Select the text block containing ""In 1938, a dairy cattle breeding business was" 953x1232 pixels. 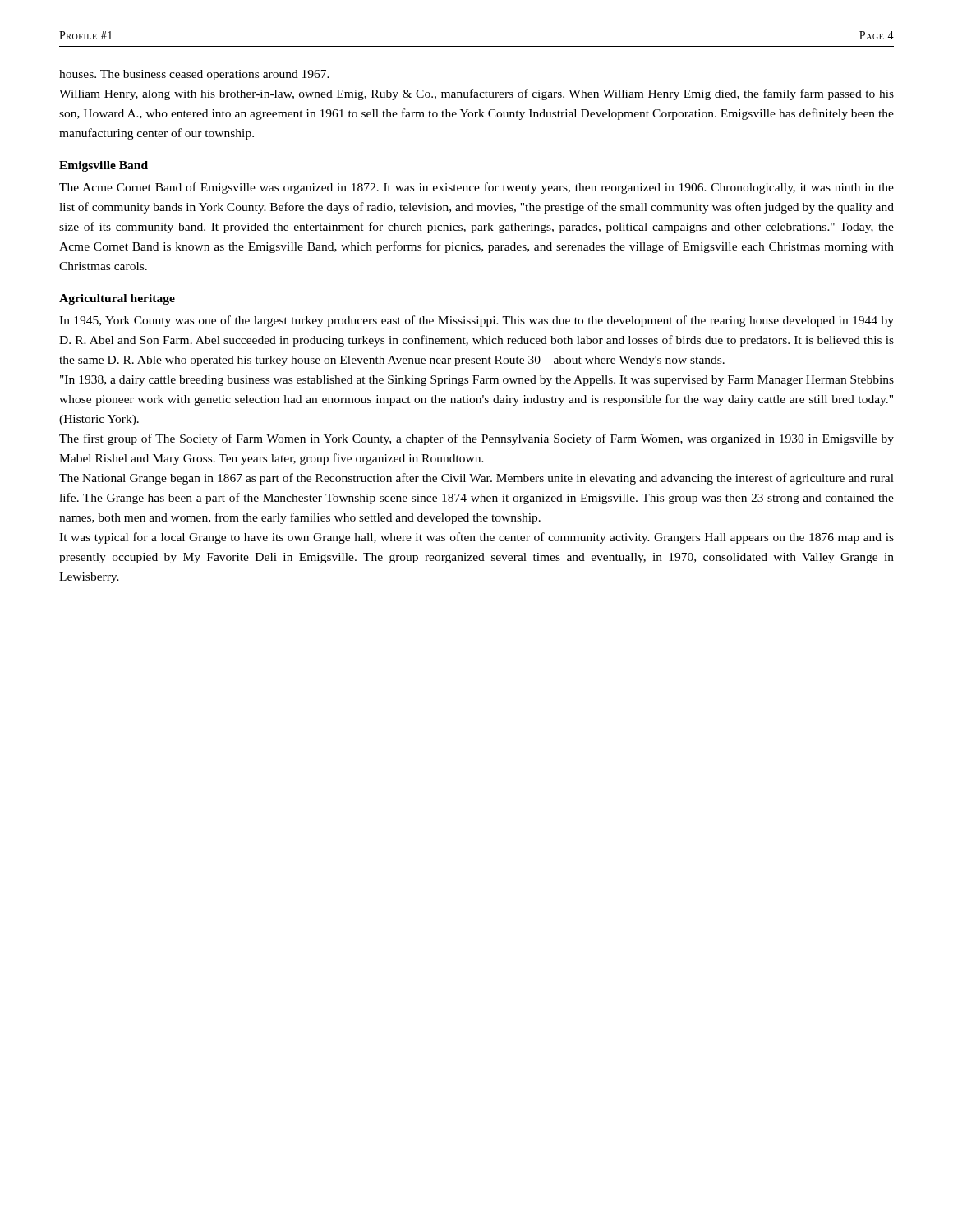click(x=476, y=399)
